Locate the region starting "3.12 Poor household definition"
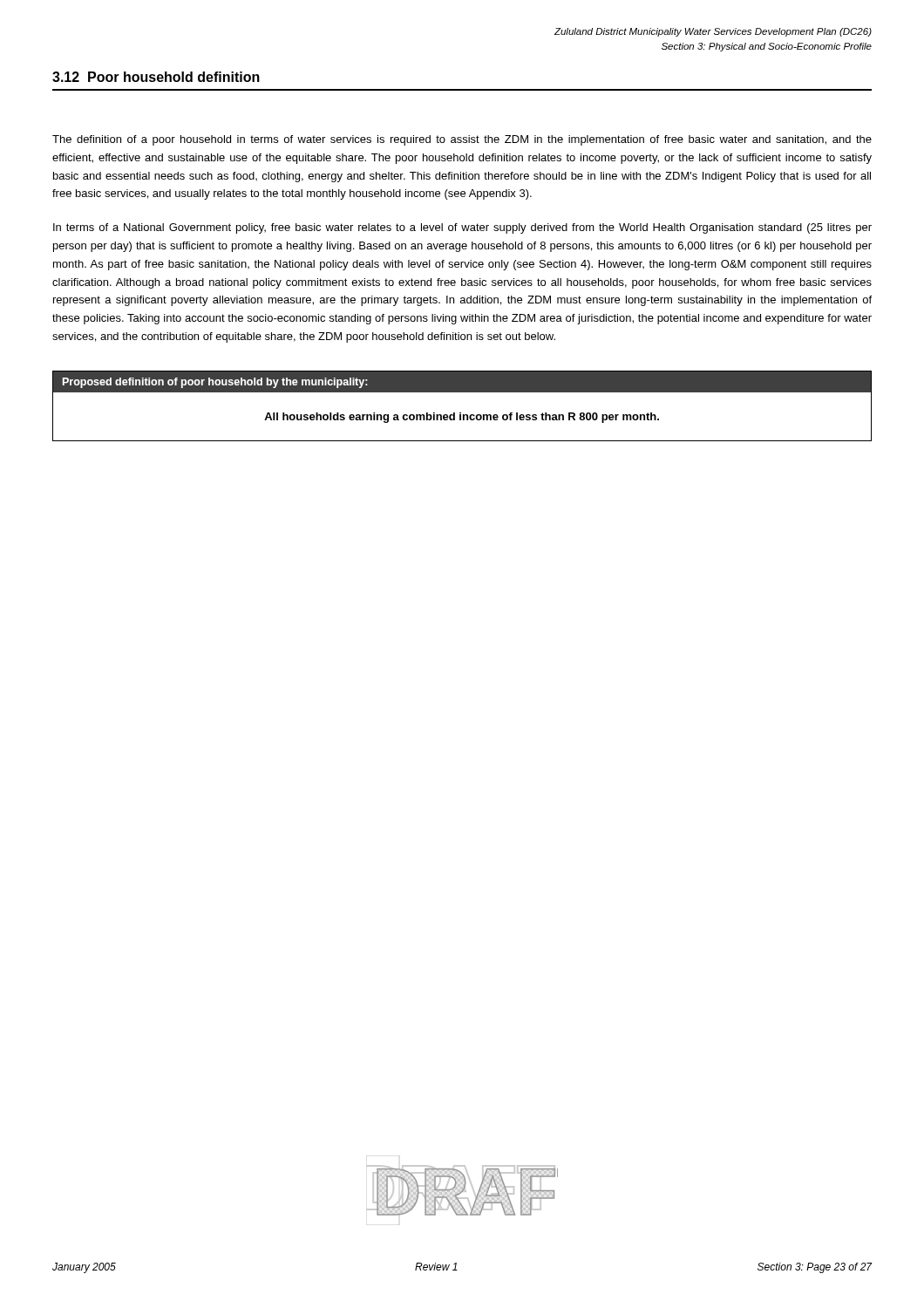Image resolution: width=924 pixels, height=1308 pixels. click(x=462, y=80)
